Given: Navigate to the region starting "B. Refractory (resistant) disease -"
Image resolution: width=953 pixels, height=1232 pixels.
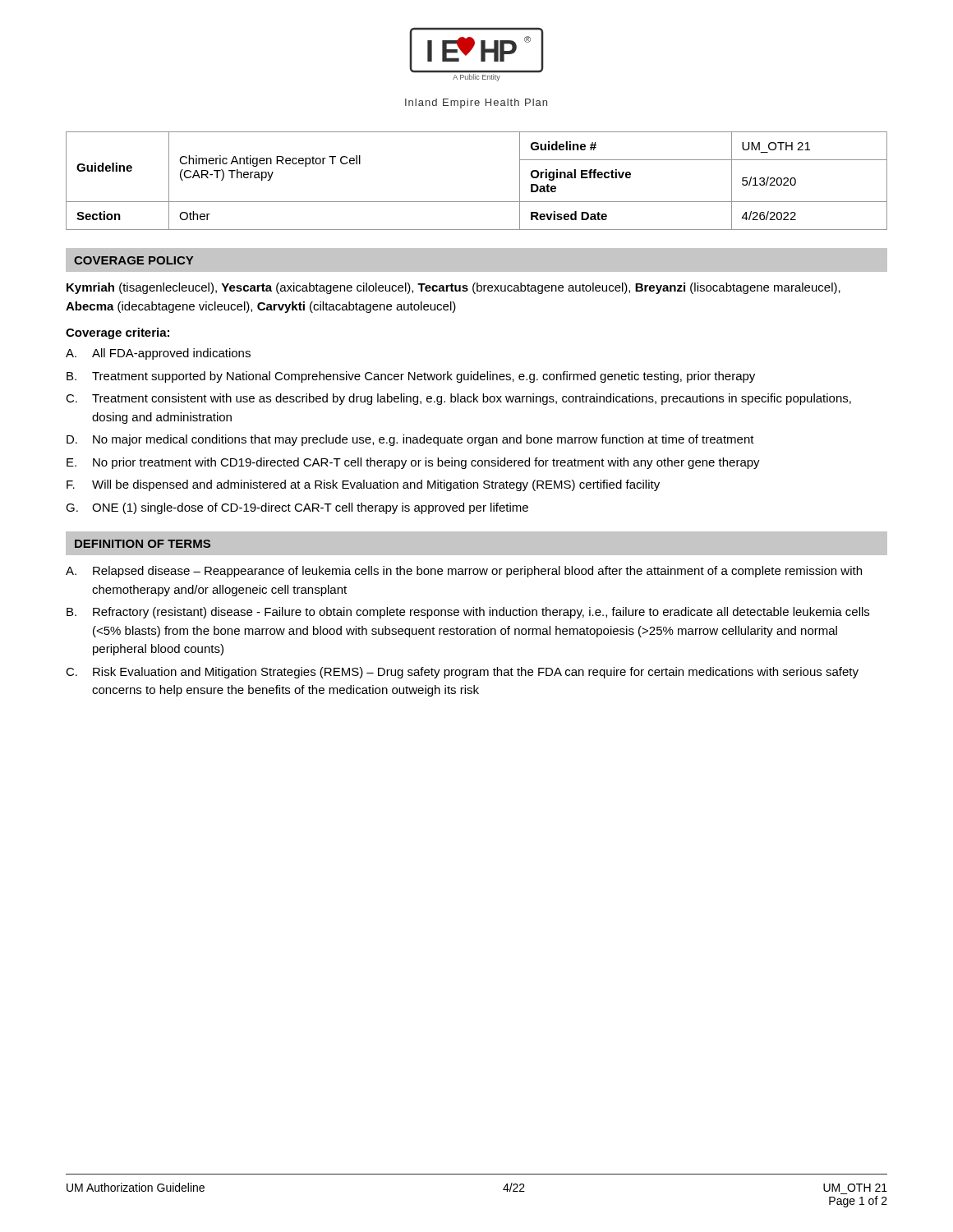Looking at the screenshot, I should 476,631.
